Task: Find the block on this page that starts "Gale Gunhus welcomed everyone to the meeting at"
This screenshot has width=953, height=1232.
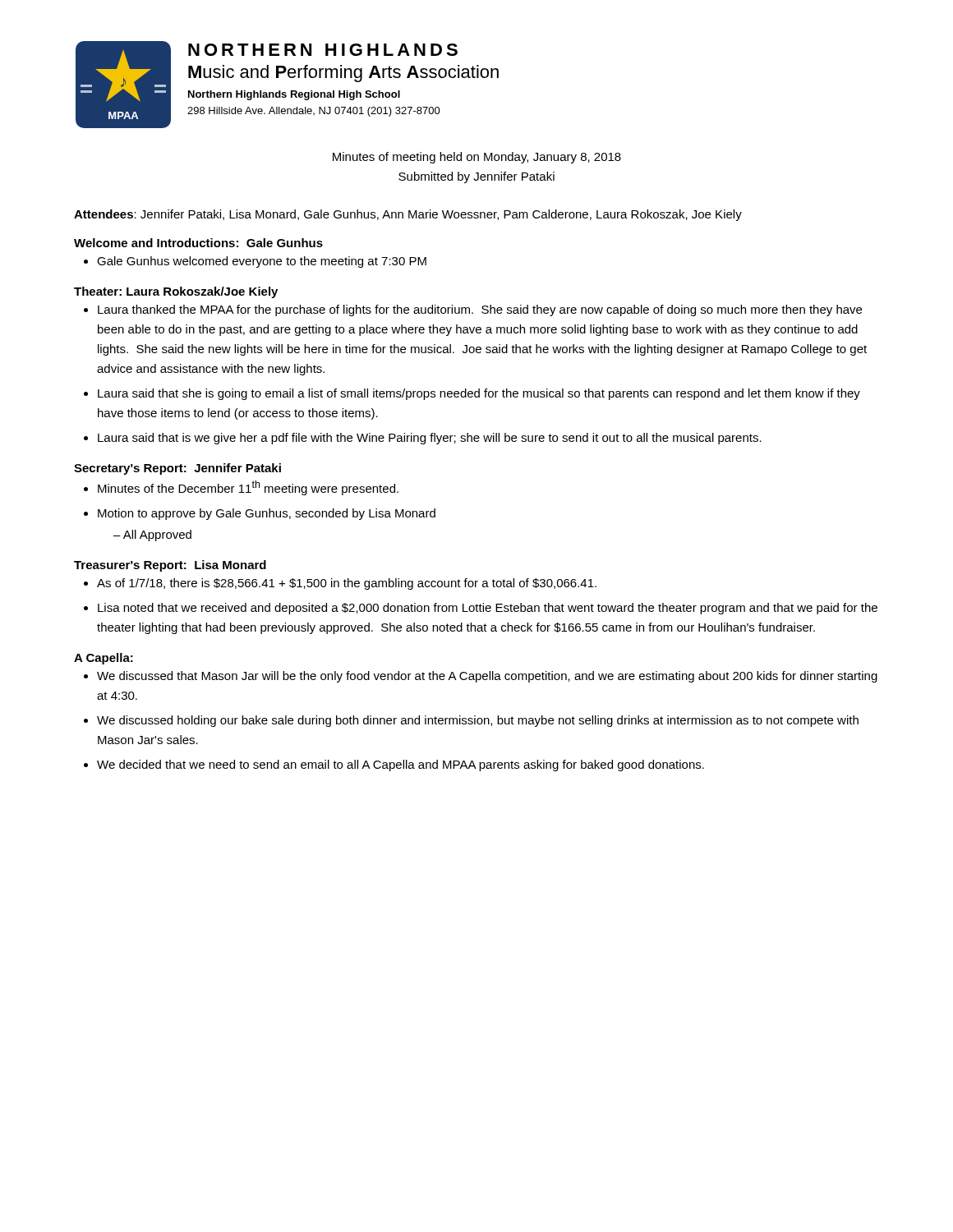Action: [262, 261]
